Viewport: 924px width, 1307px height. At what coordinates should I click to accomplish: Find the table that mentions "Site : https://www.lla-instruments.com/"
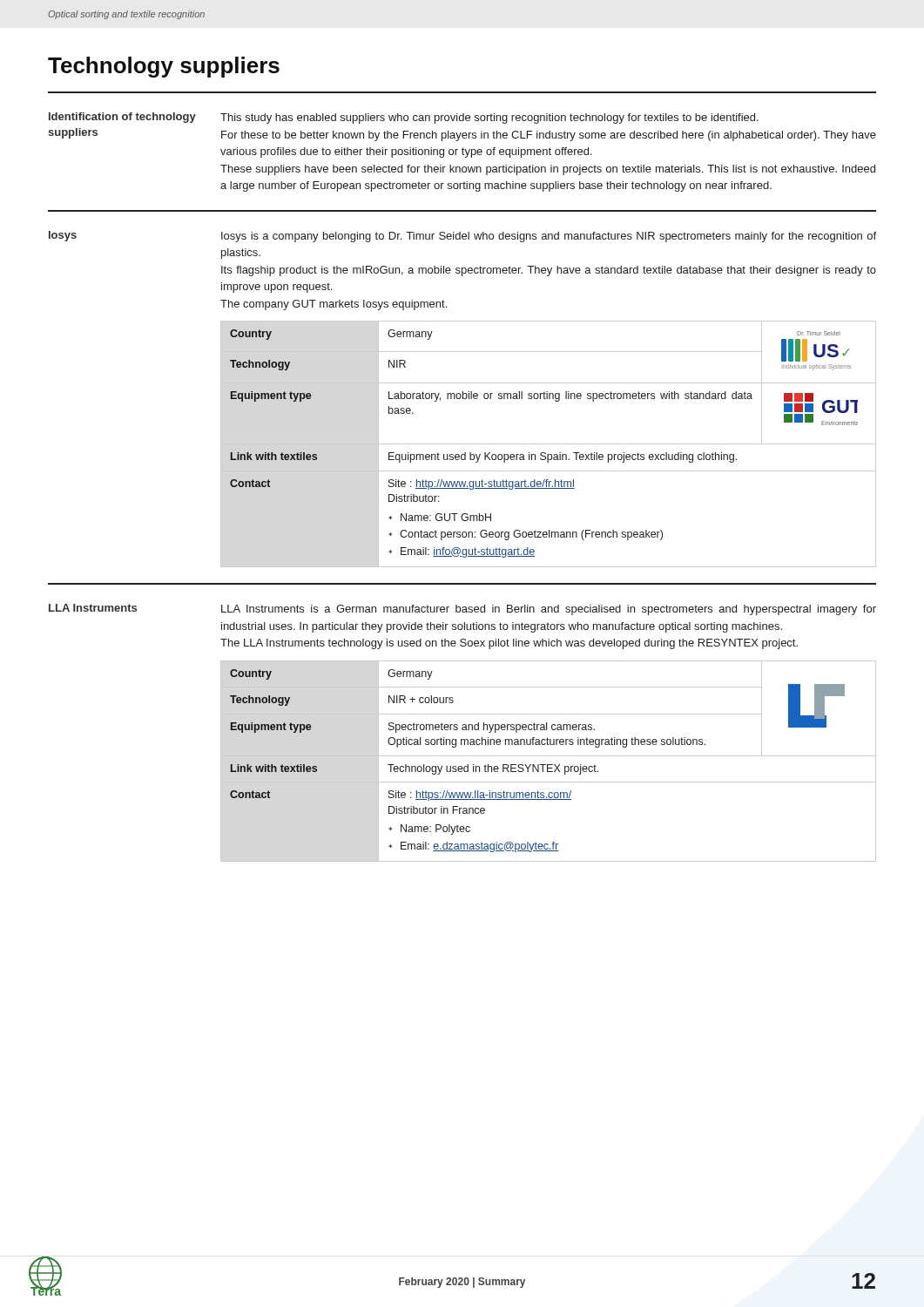click(x=548, y=761)
